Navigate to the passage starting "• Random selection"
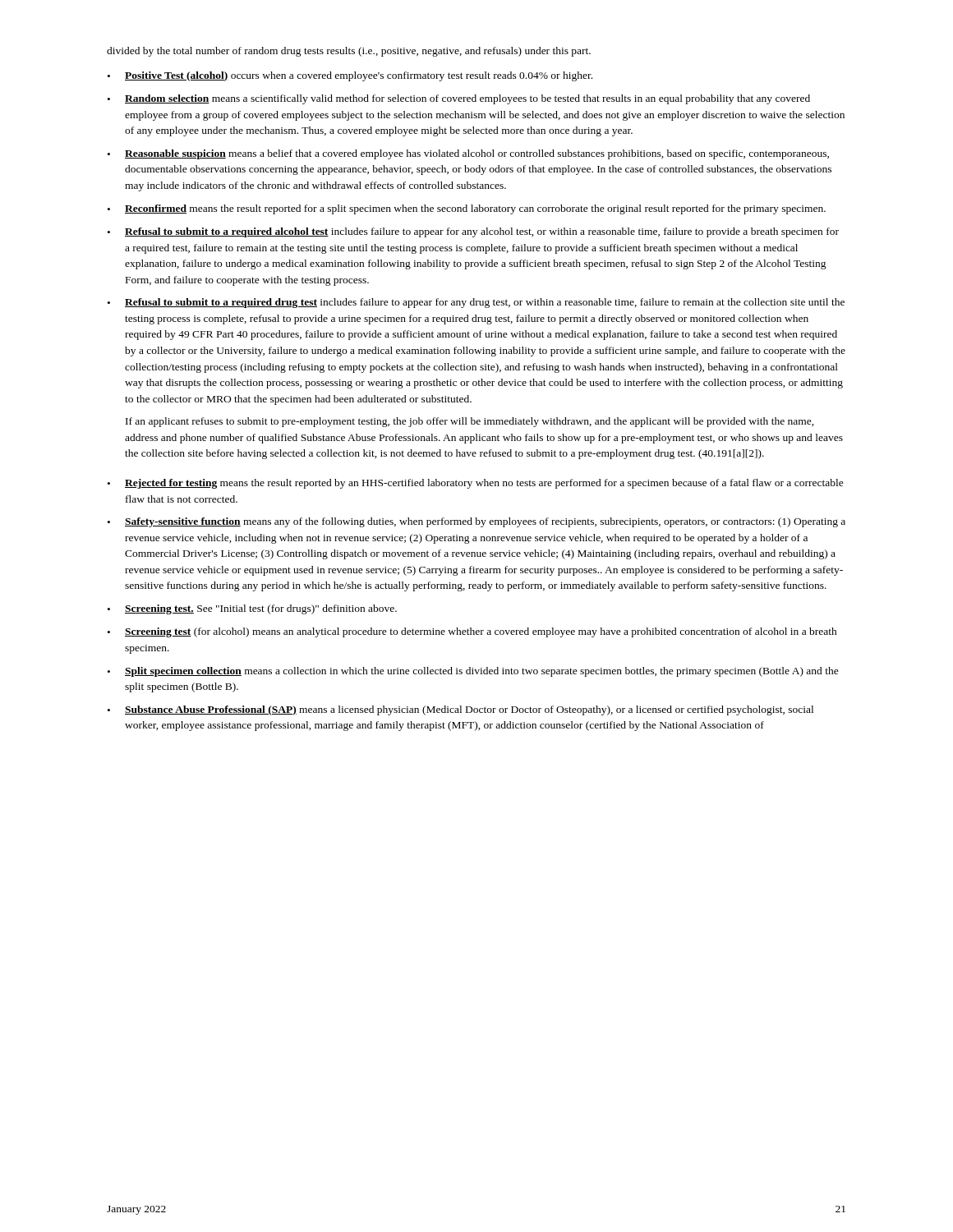 (476, 115)
